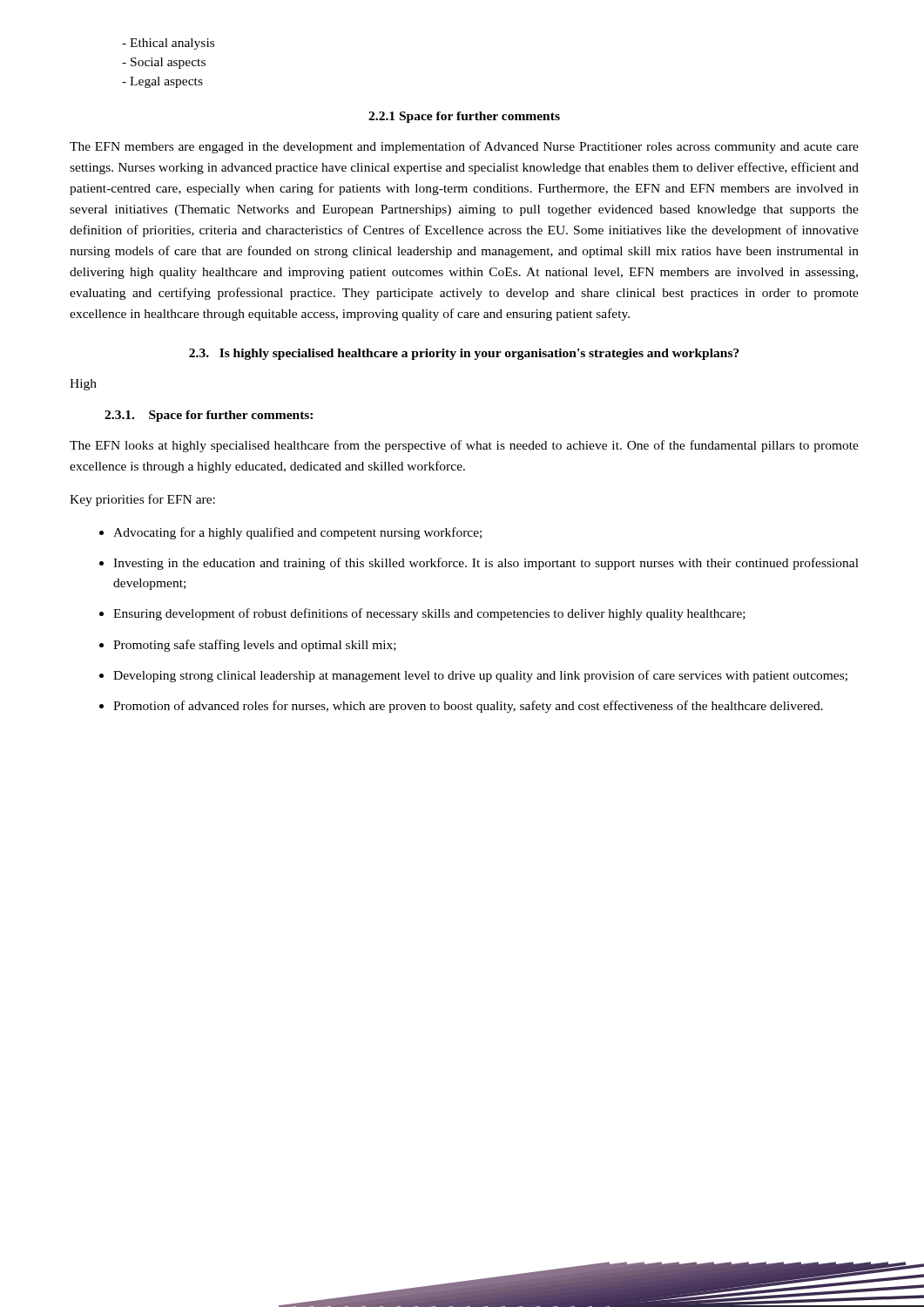Click on the element starting "Legal aspects"

coord(162,81)
